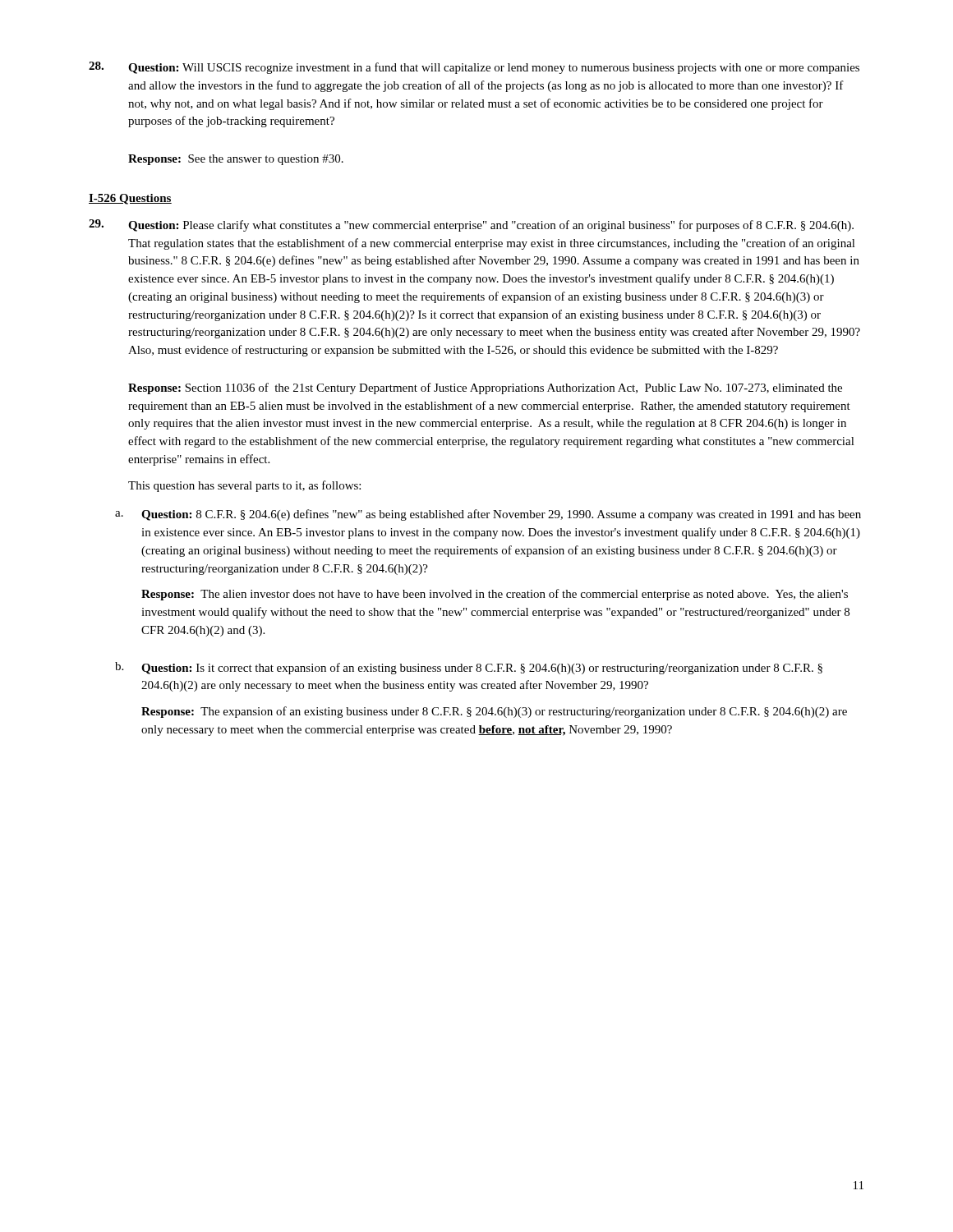Select the region starting "b. Question: Is it correct that expansion of"
953x1232 pixels.
490,703
